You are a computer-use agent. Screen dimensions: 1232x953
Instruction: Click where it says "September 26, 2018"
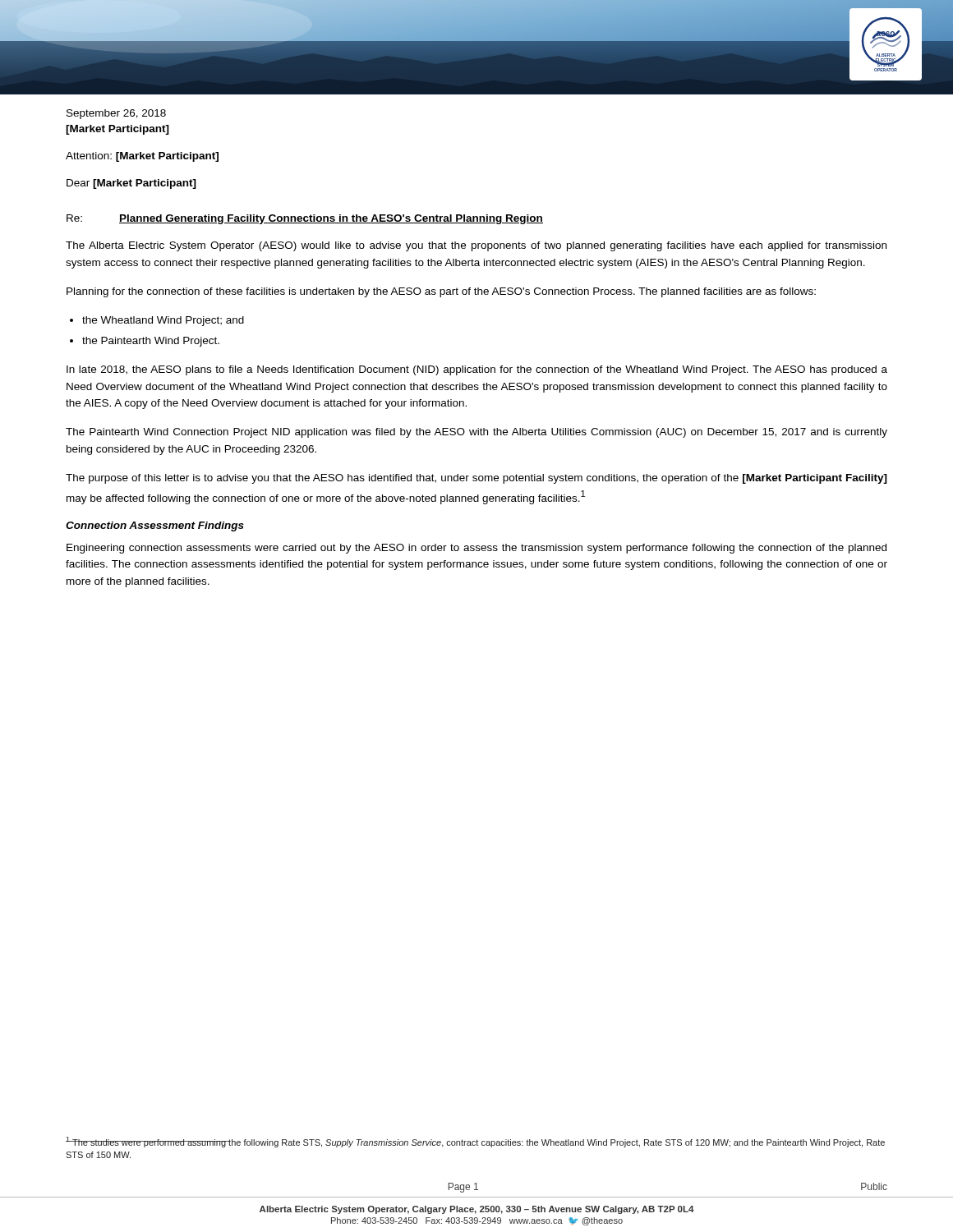pos(116,113)
